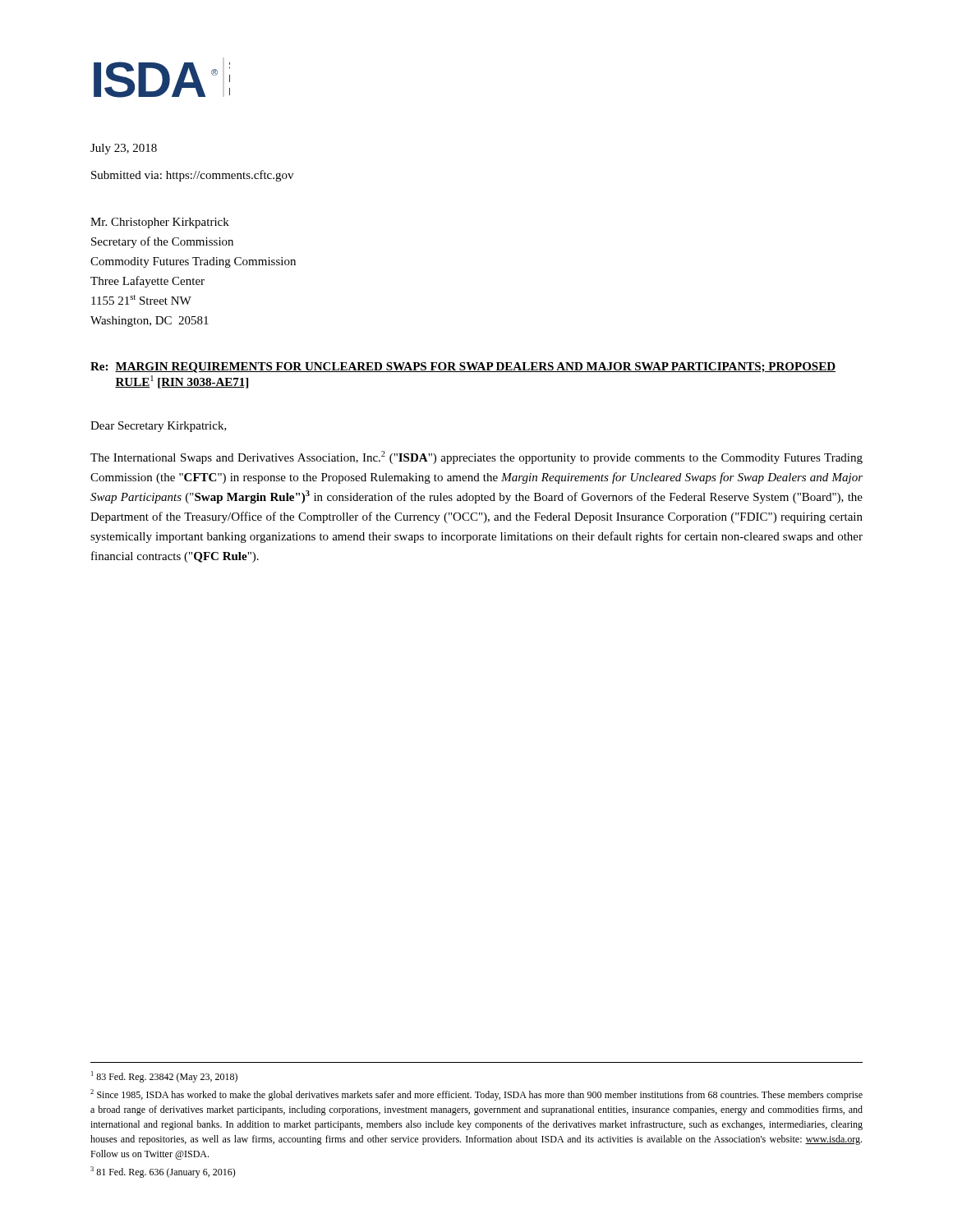The width and height of the screenshot is (953, 1232).
Task: Navigate to the region starting "July 23, 2018"
Action: pyautogui.click(x=124, y=148)
